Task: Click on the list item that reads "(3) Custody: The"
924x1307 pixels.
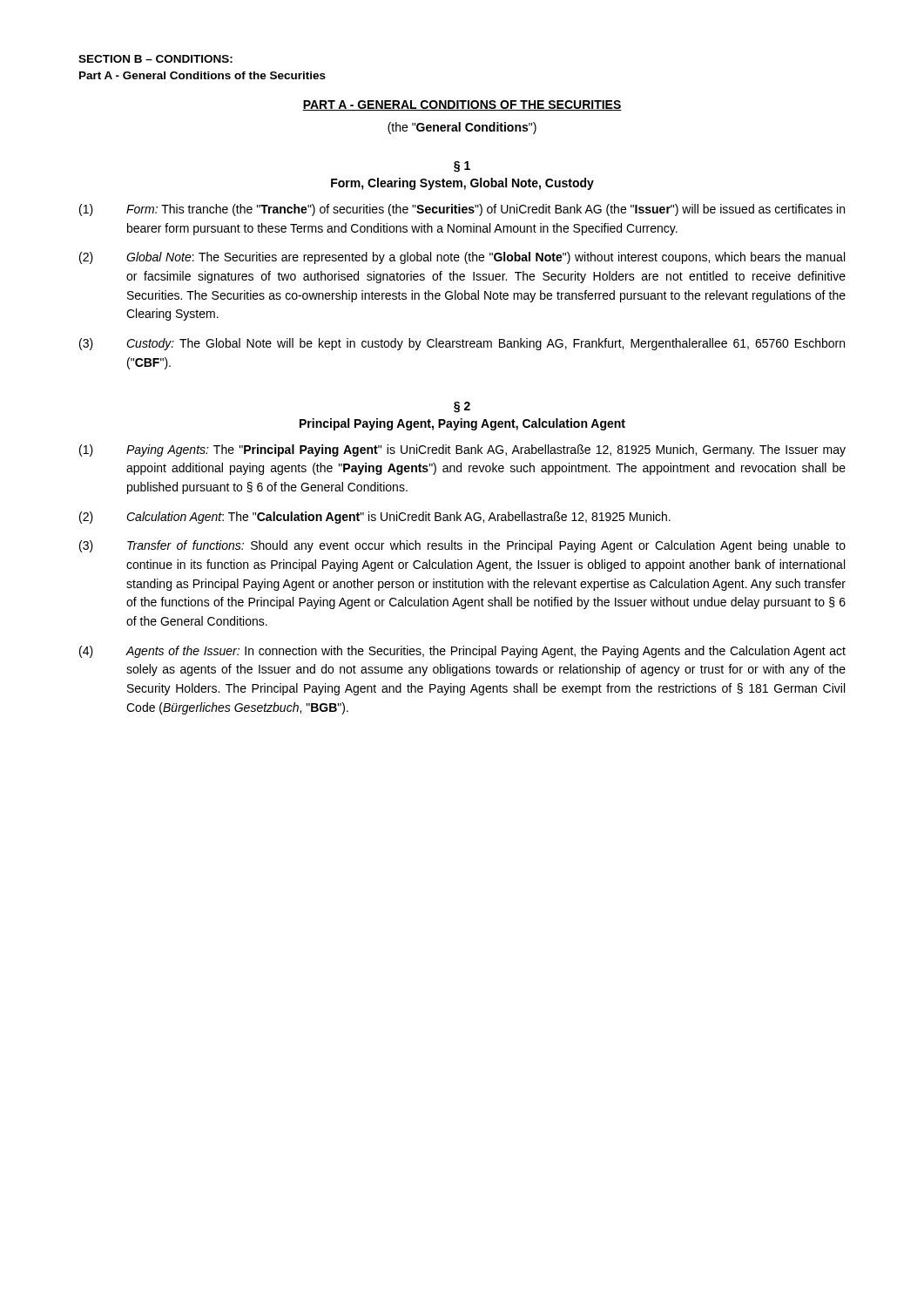Action: pos(462,354)
